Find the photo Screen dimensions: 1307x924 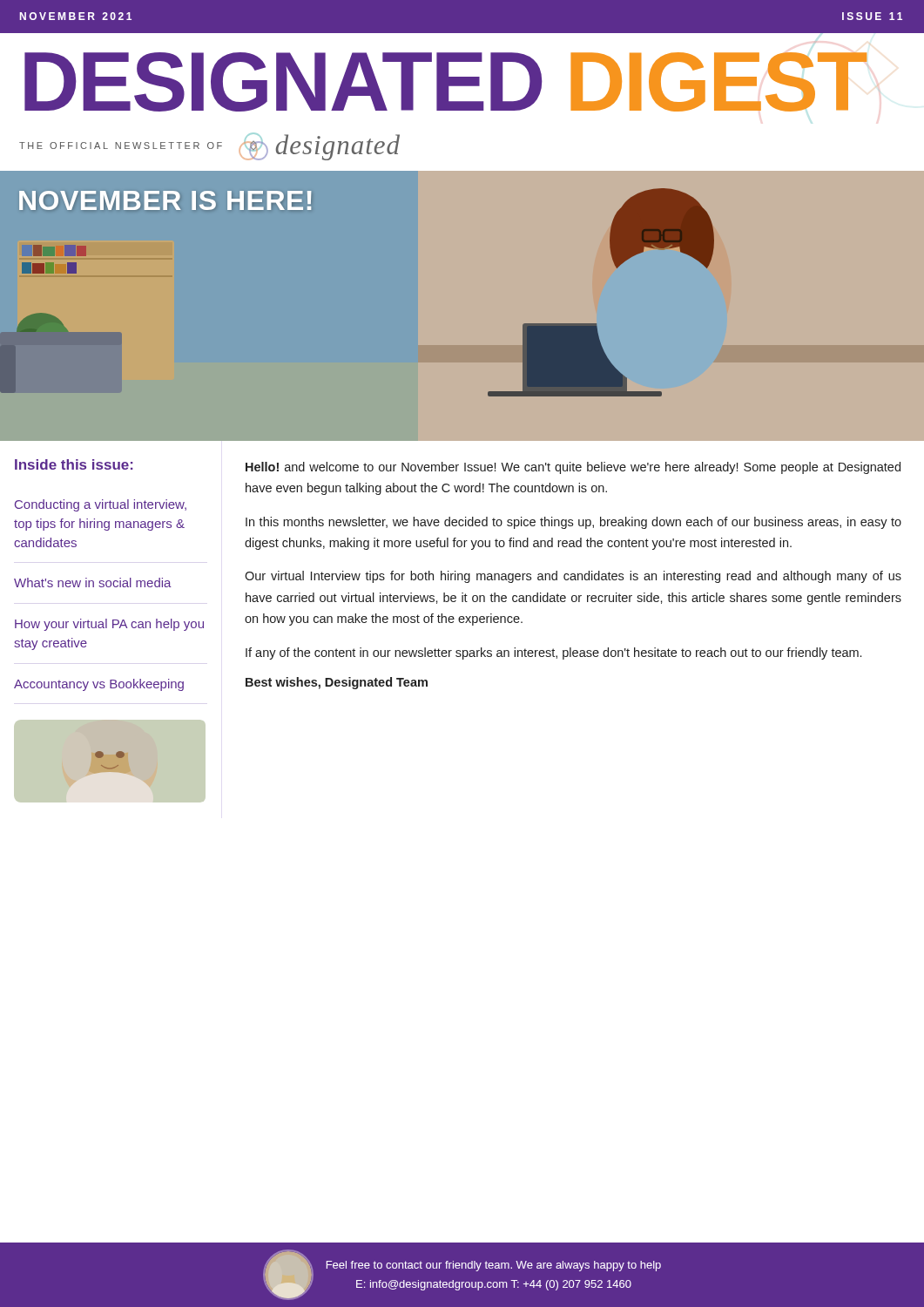pos(462,306)
